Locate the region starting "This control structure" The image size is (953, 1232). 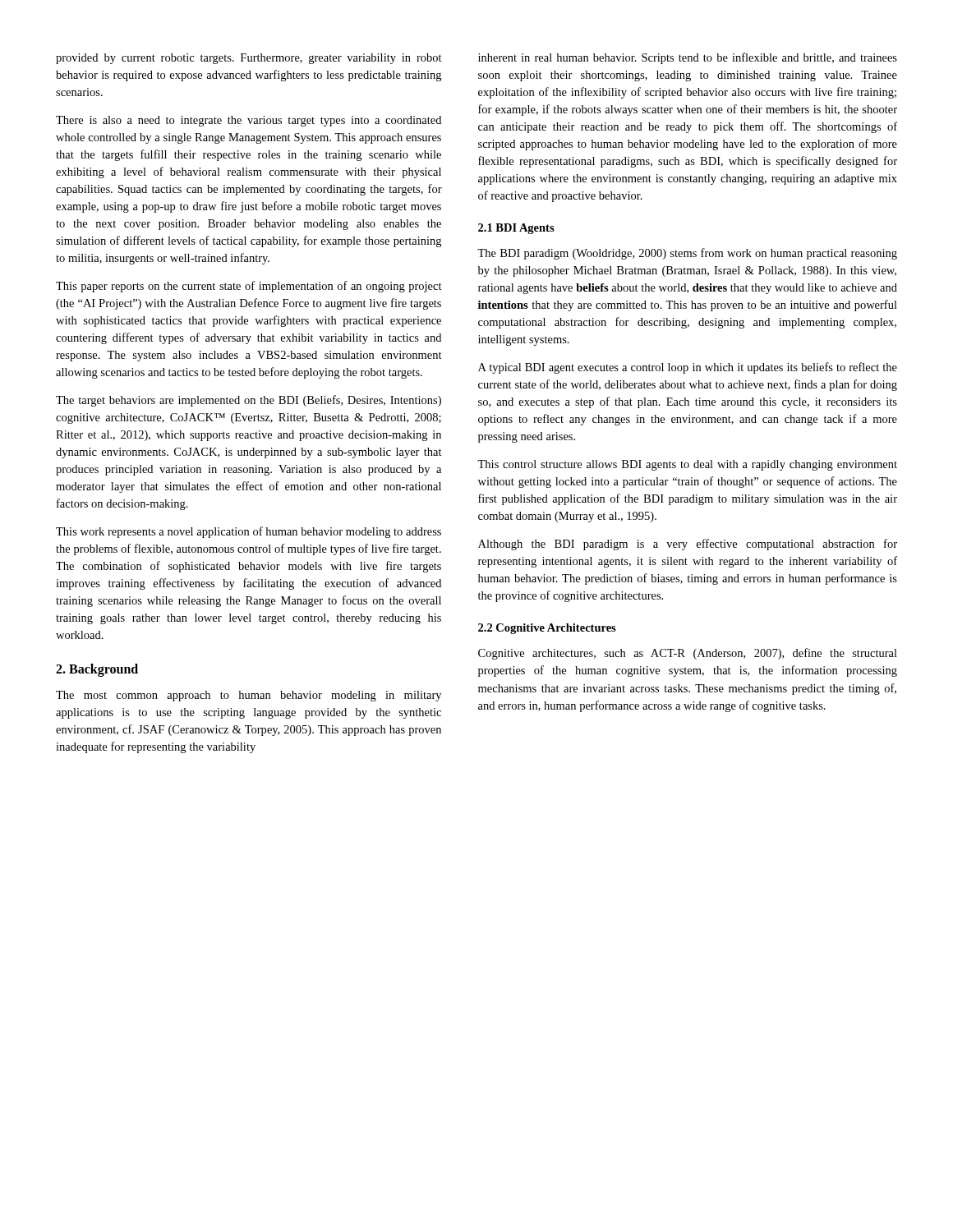[687, 490]
